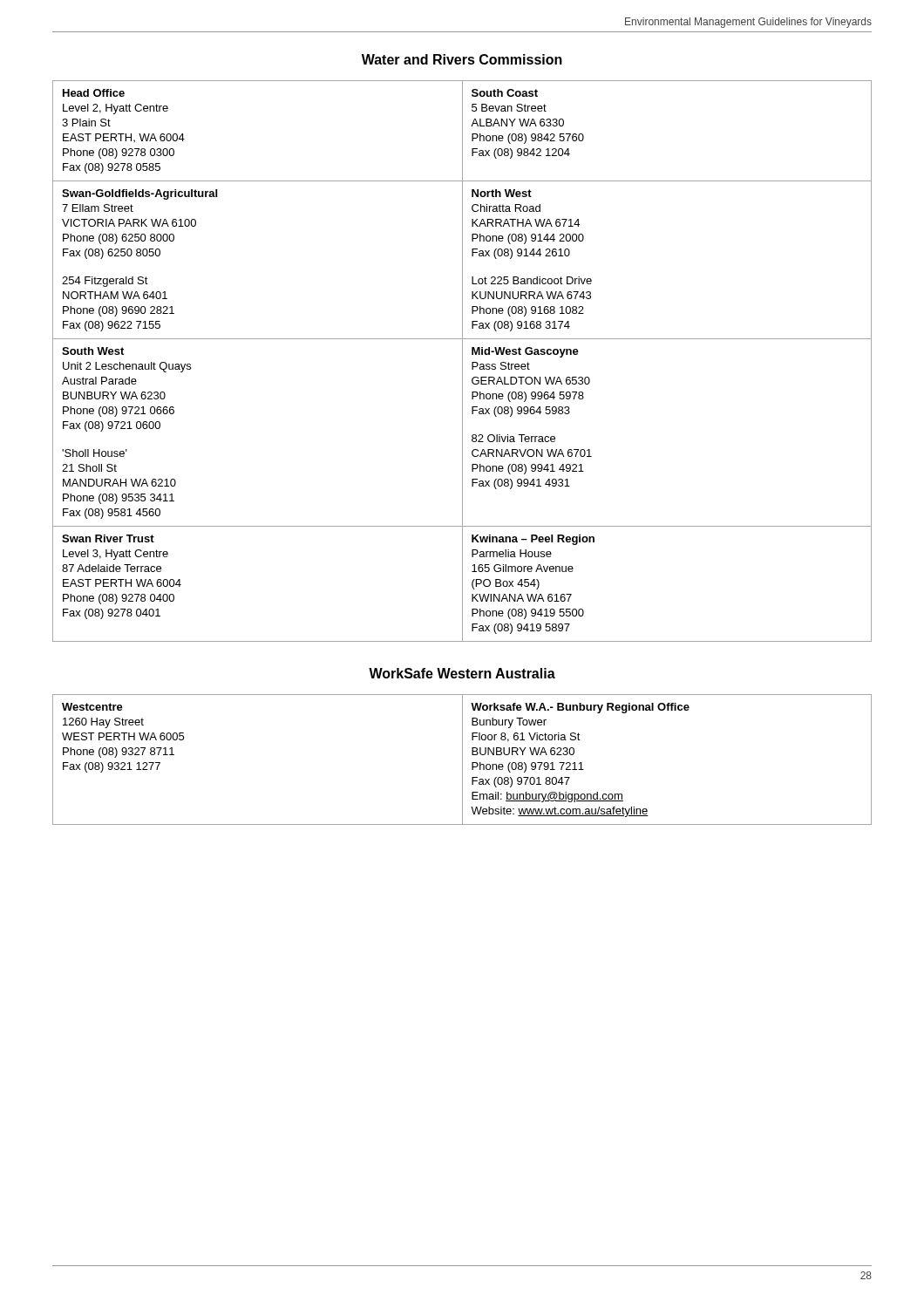The image size is (924, 1308).
Task: Click on the table containing "Westcentre 1260 Hay Street WEST"
Action: [462, 760]
